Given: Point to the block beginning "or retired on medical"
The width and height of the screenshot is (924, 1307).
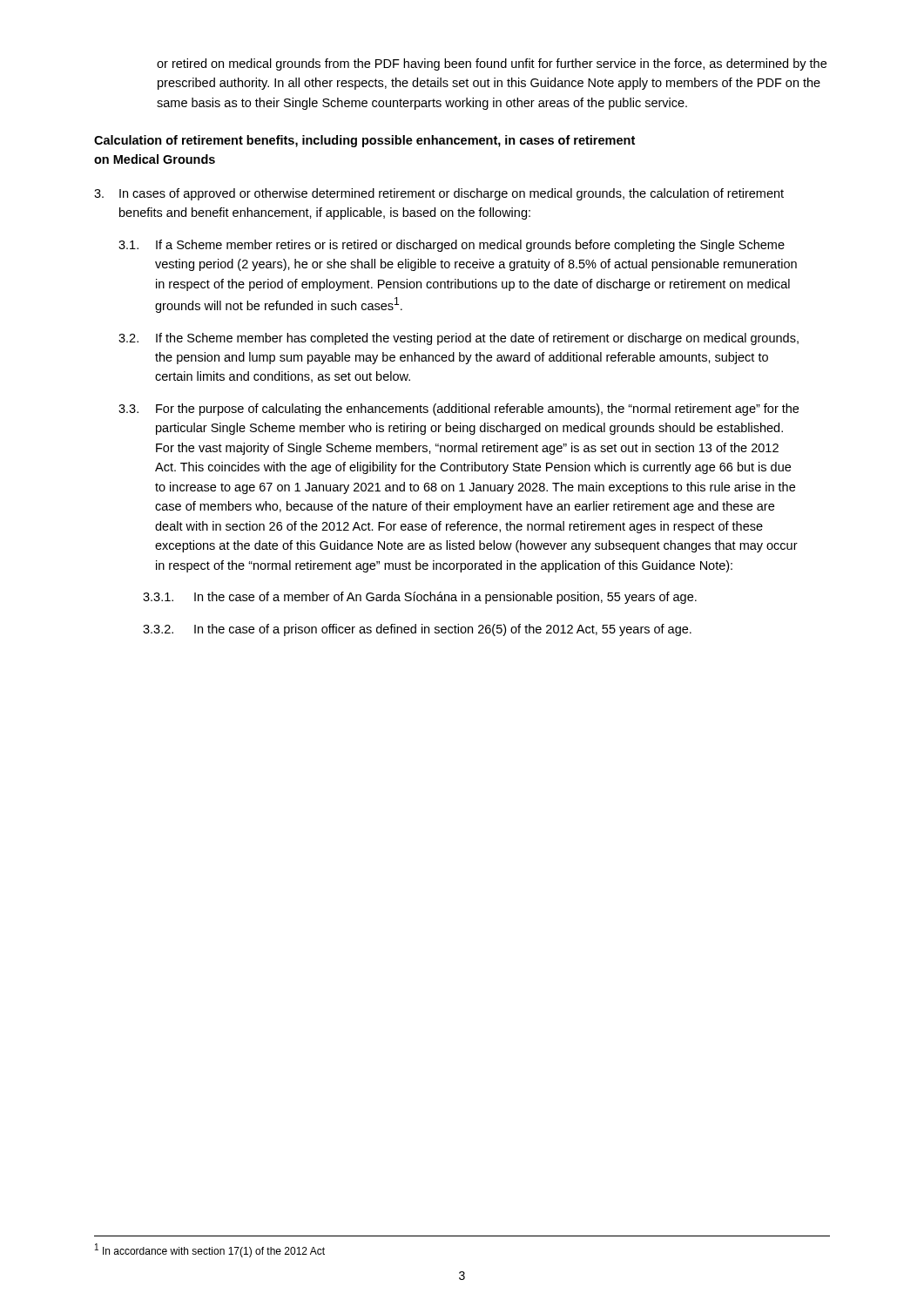Looking at the screenshot, I should coord(493,83).
